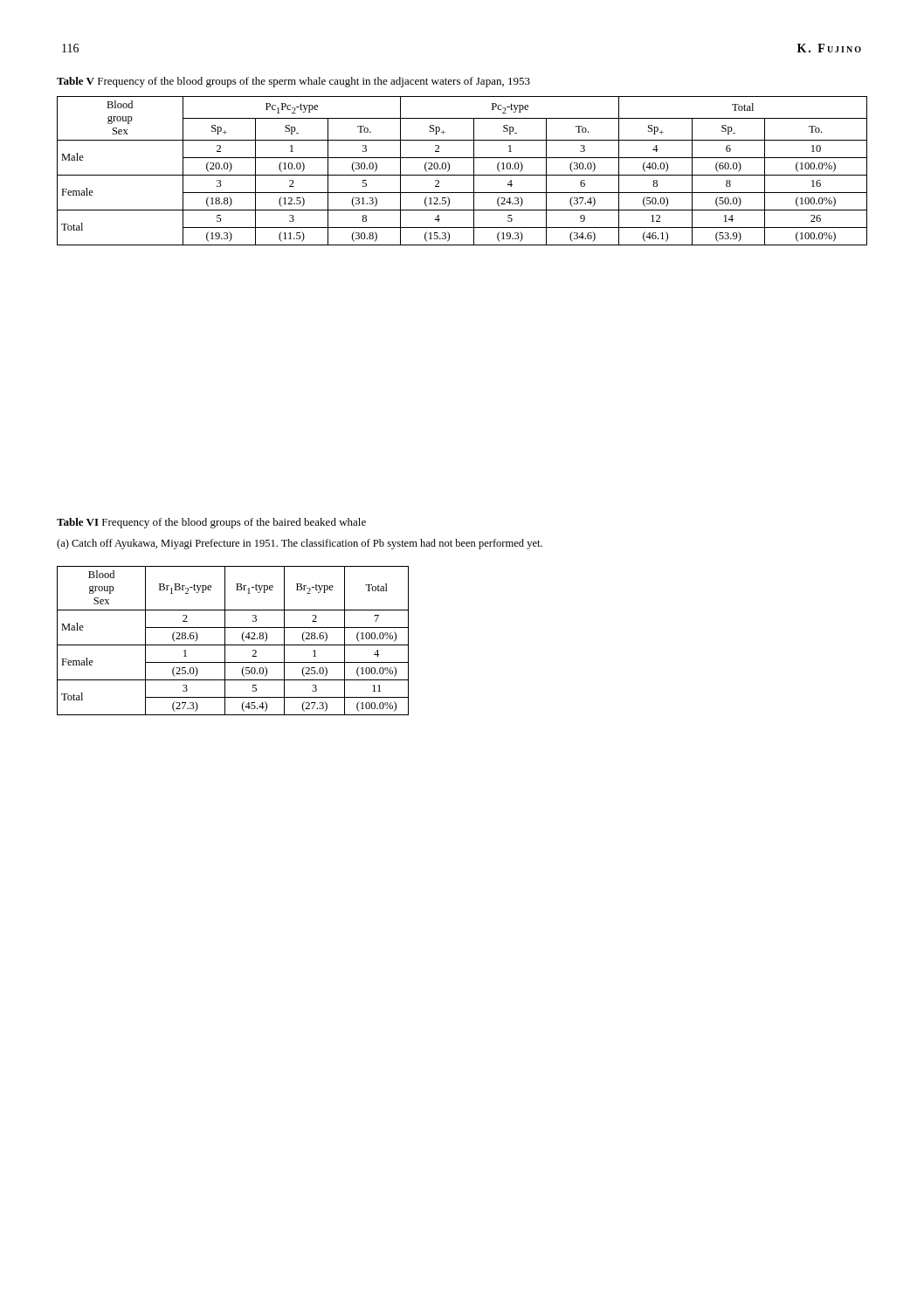The height and width of the screenshot is (1310, 924).
Task: Click on the table containing "Sp -"
Action: coord(462,171)
